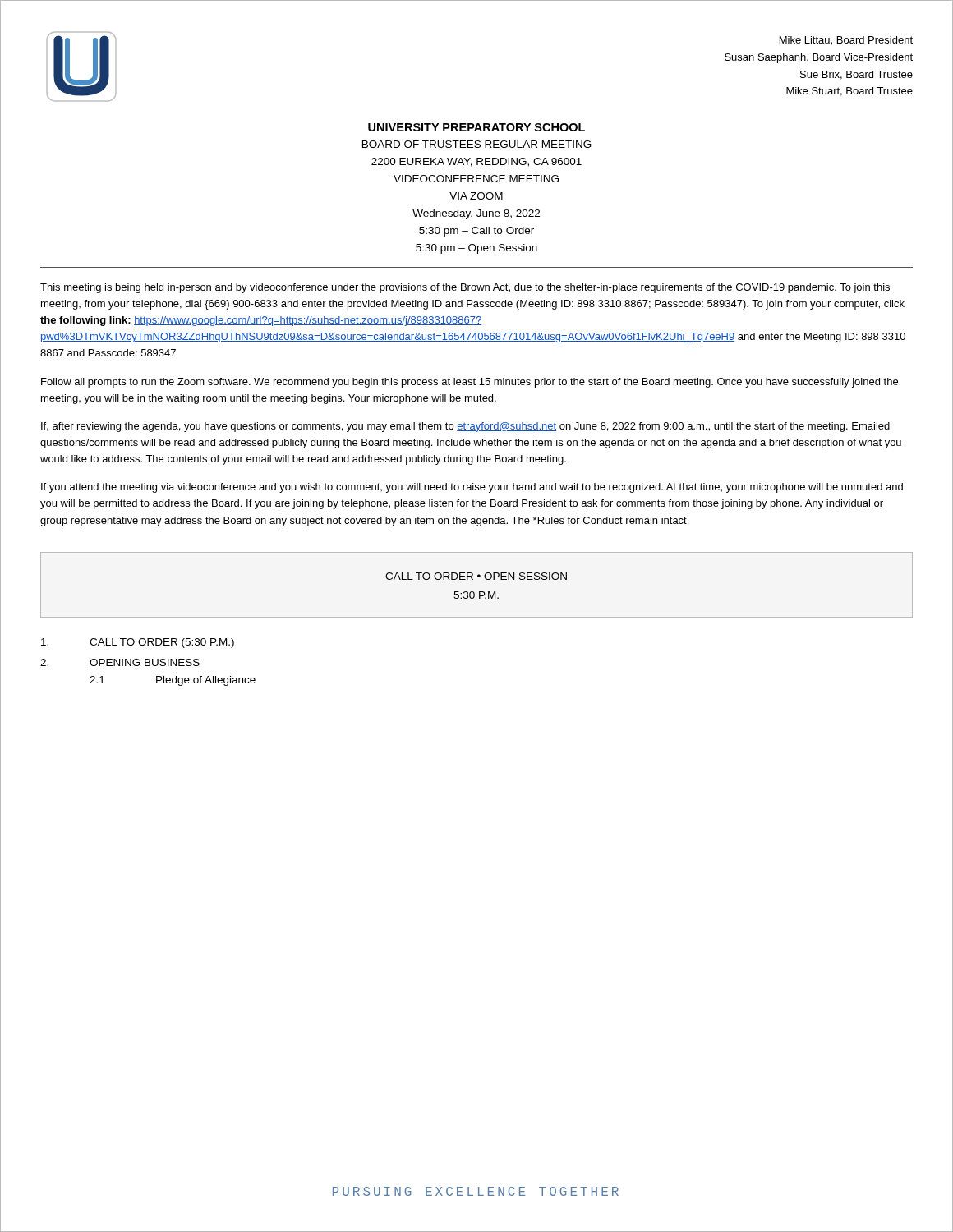The width and height of the screenshot is (953, 1232).
Task: Find the block on this page that starts "This meeting is being held in-person"
Action: pyautogui.click(x=473, y=320)
